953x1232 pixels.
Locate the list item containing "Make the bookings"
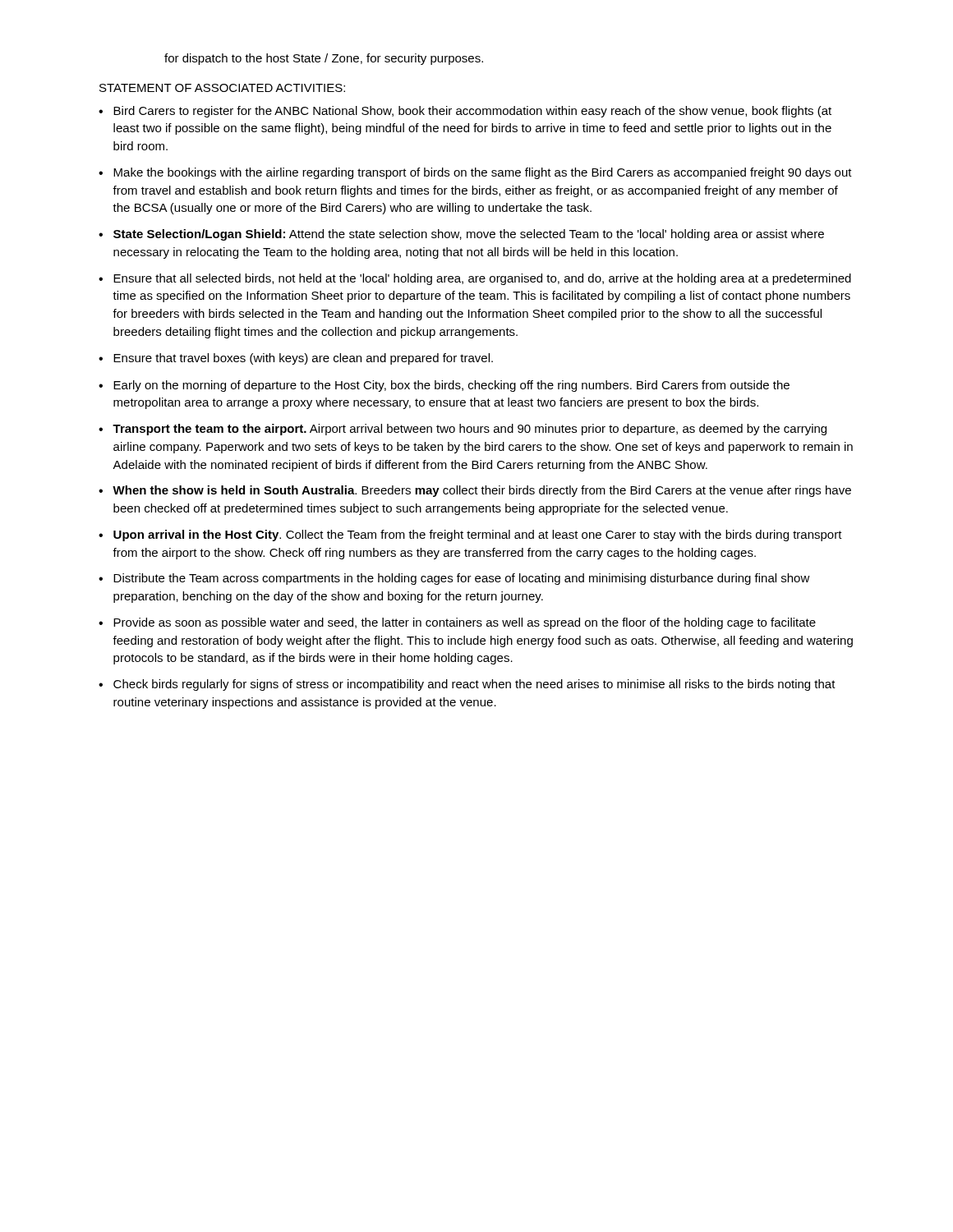(484, 190)
